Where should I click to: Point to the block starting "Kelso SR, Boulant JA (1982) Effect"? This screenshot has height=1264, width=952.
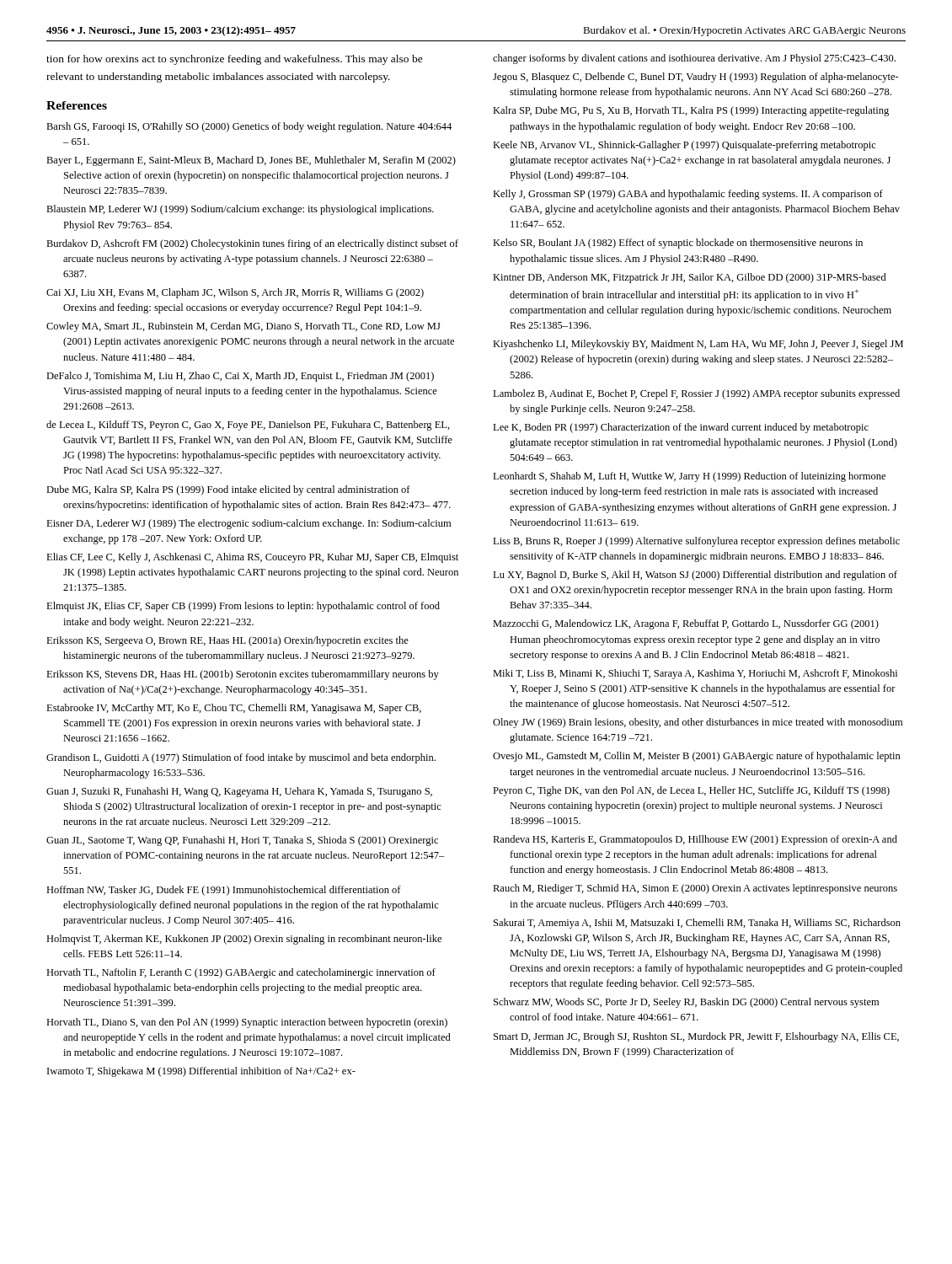[678, 251]
